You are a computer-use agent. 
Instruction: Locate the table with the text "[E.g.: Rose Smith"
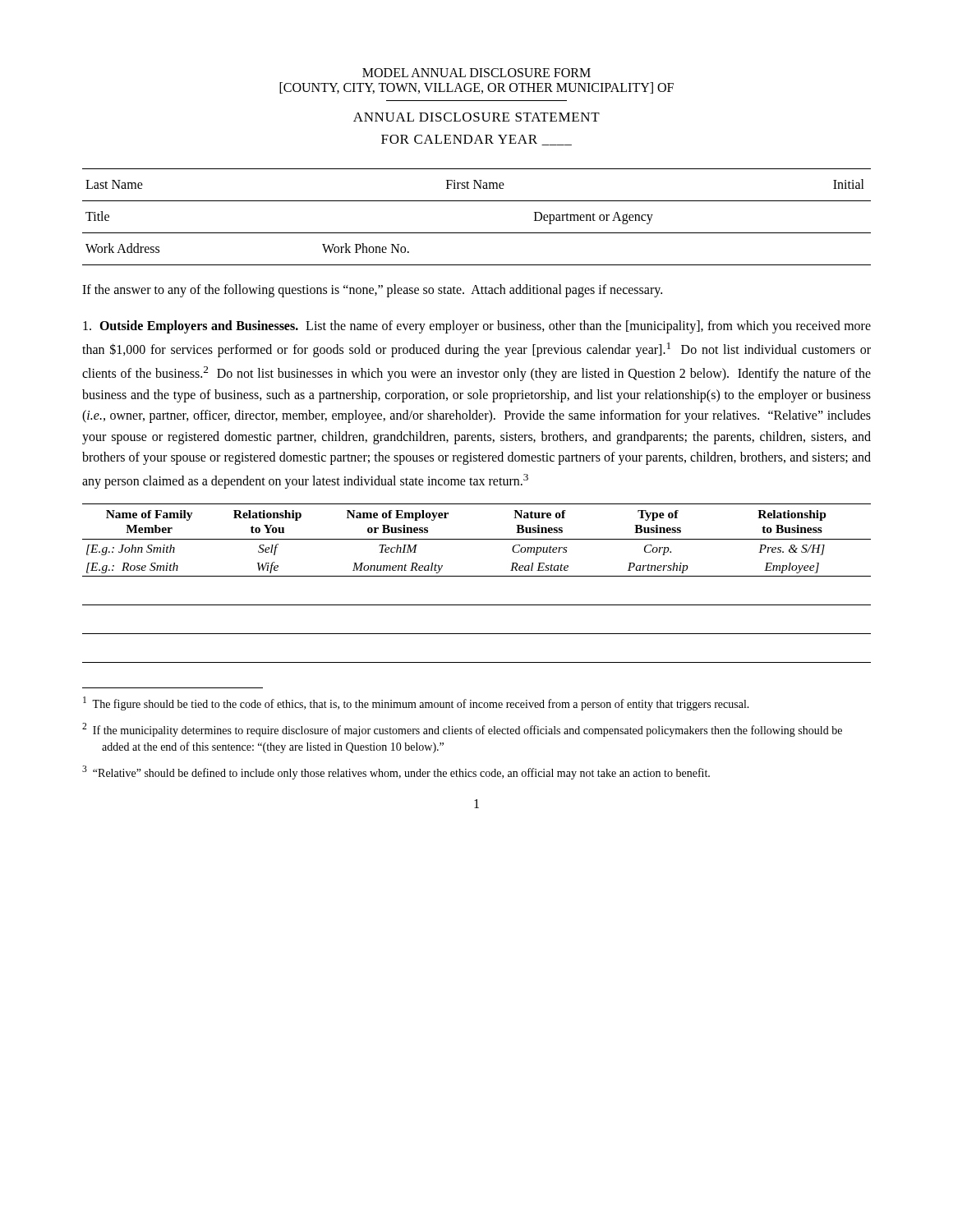[476, 583]
